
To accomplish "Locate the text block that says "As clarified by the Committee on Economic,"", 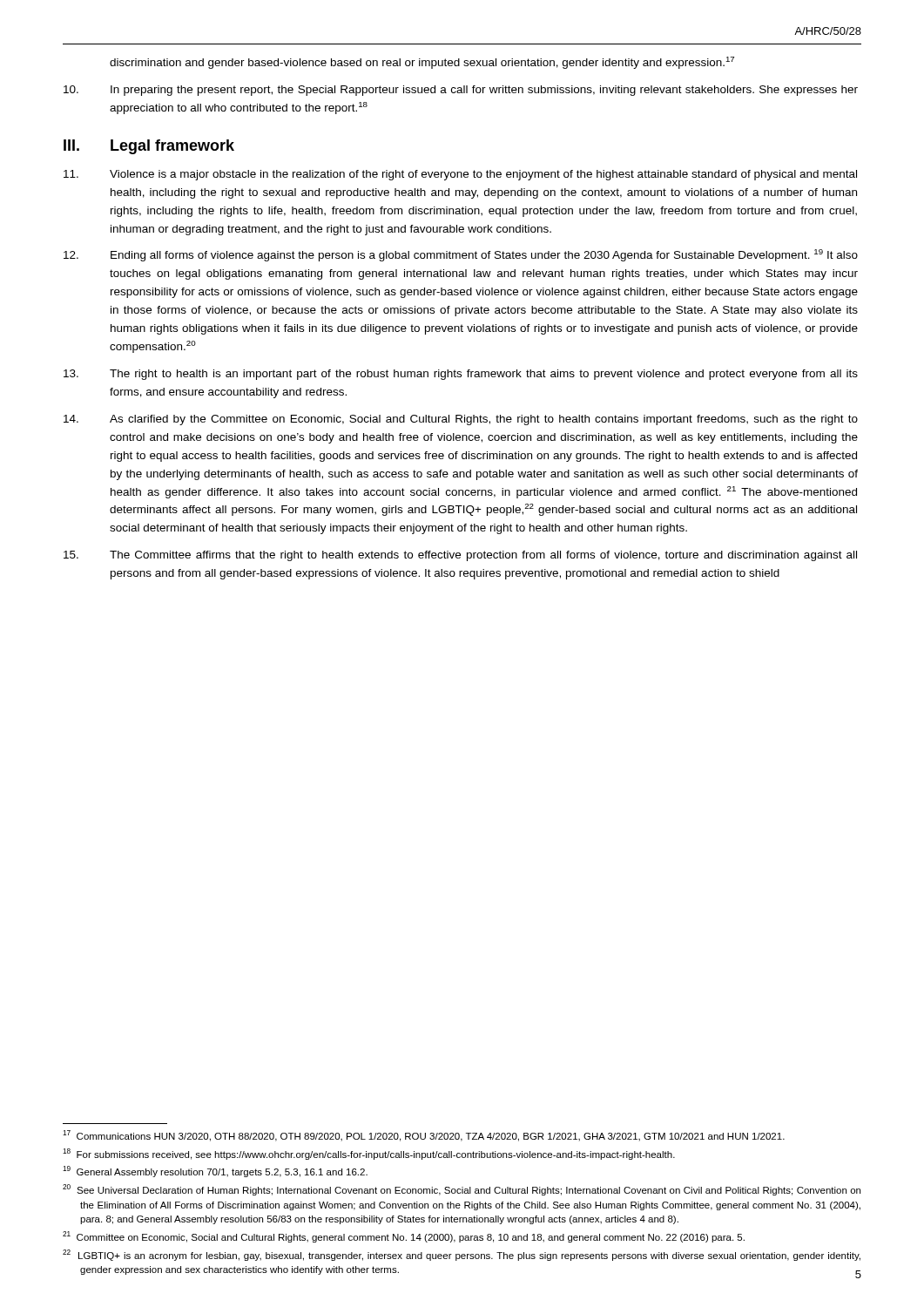I will tap(460, 474).
